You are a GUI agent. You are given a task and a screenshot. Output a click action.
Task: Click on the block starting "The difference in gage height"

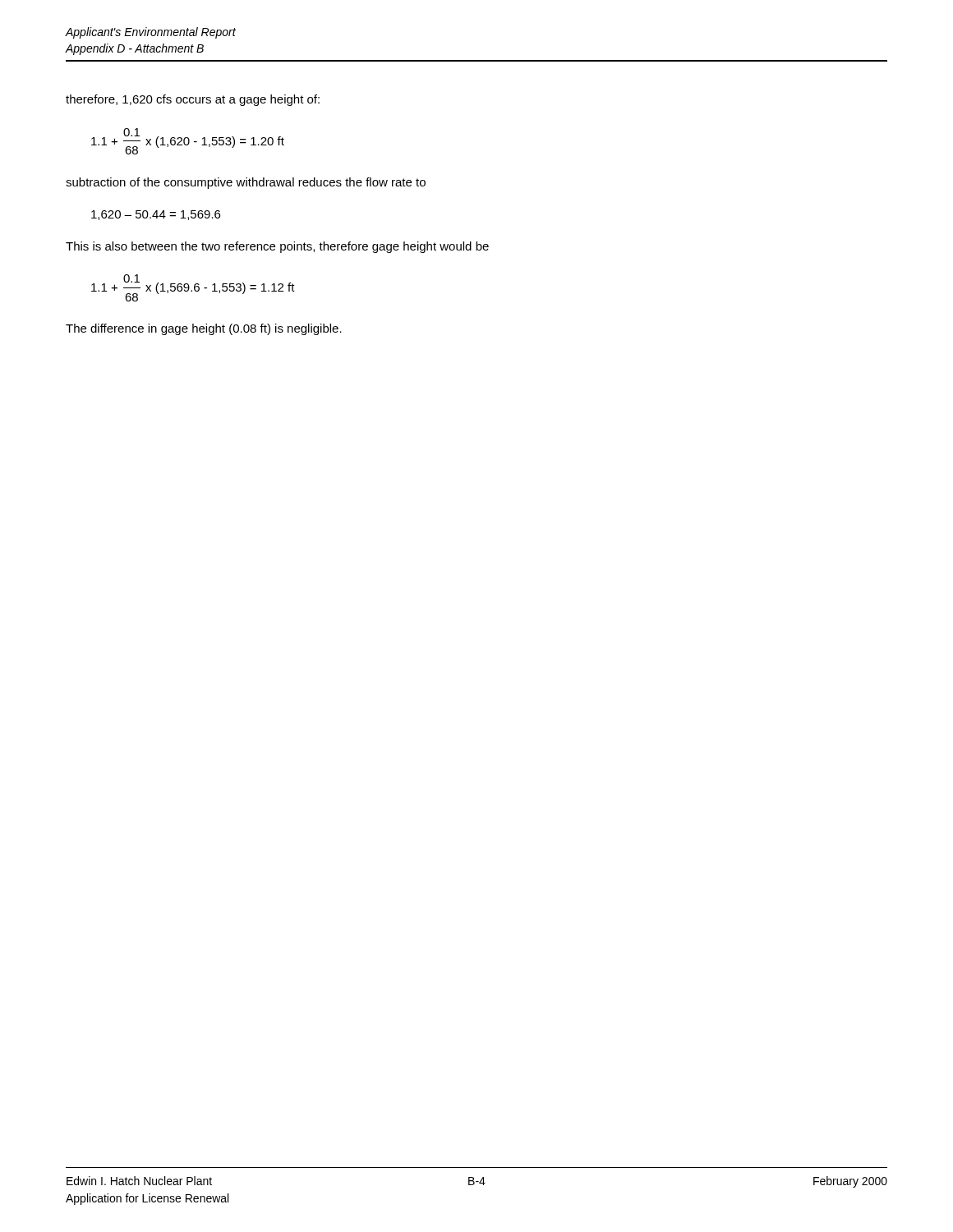point(204,328)
